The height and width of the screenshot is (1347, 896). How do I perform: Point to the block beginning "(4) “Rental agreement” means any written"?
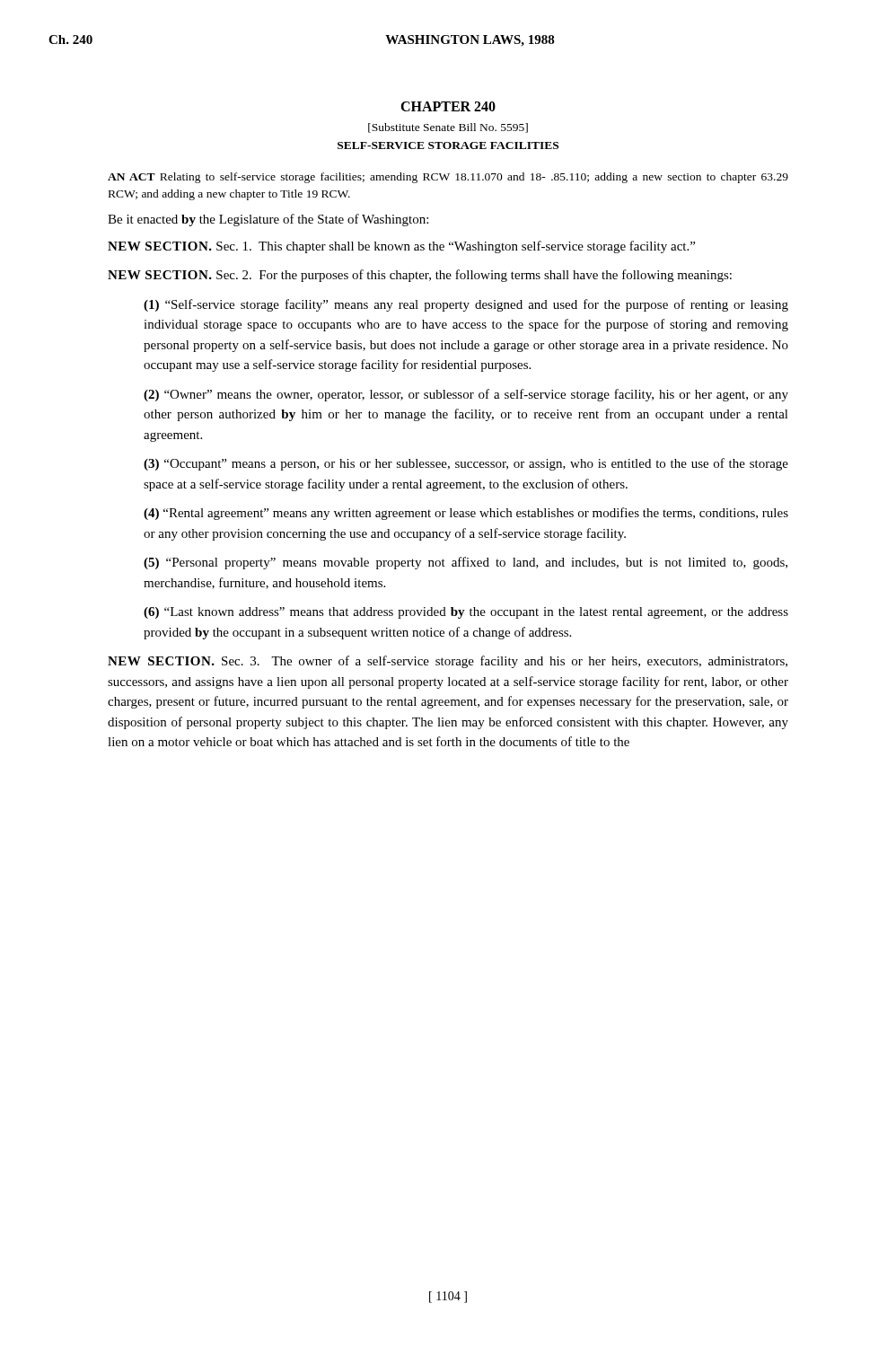pyautogui.click(x=466, y=523)
